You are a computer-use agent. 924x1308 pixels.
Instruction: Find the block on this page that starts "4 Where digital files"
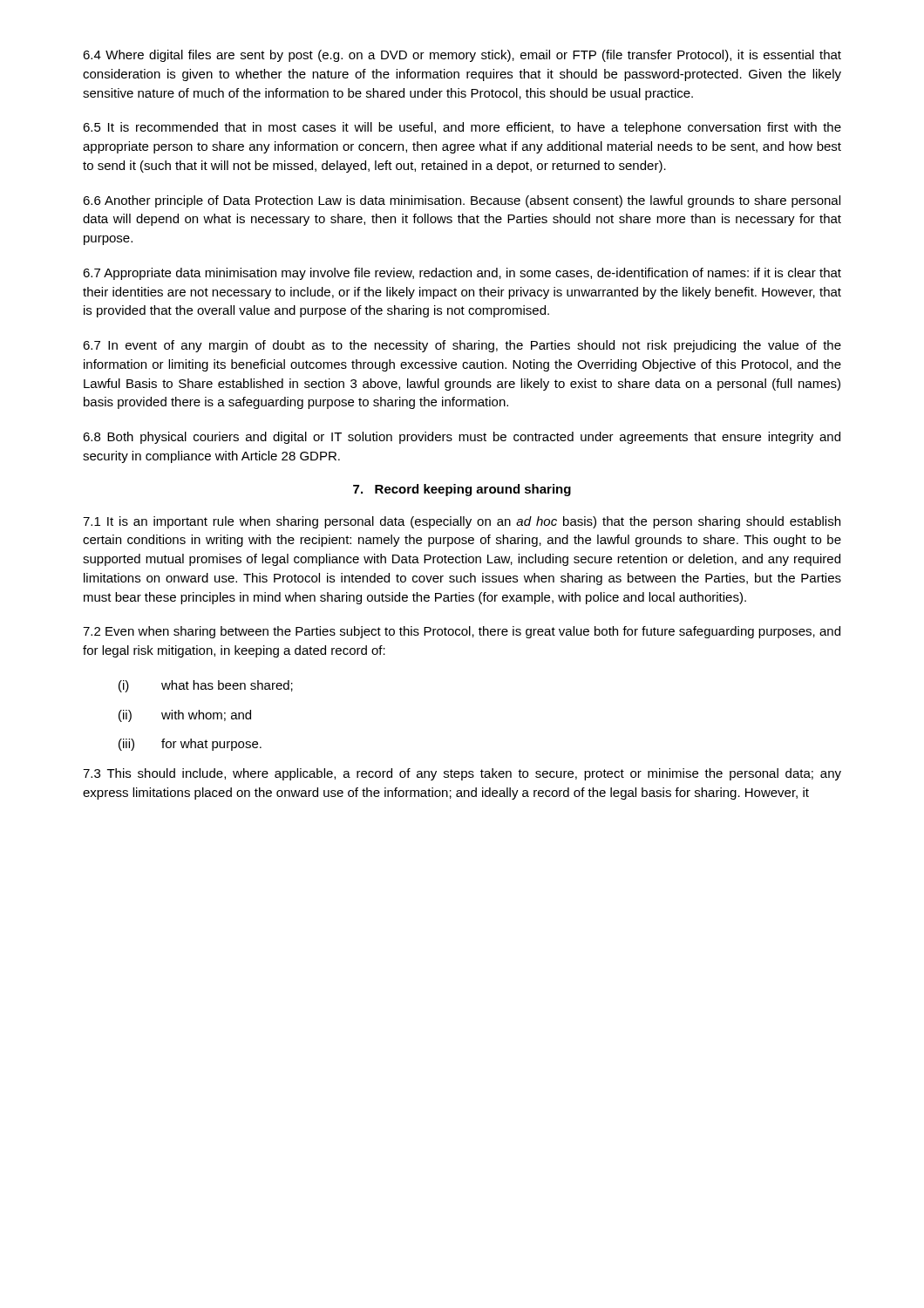click(462, 73)
